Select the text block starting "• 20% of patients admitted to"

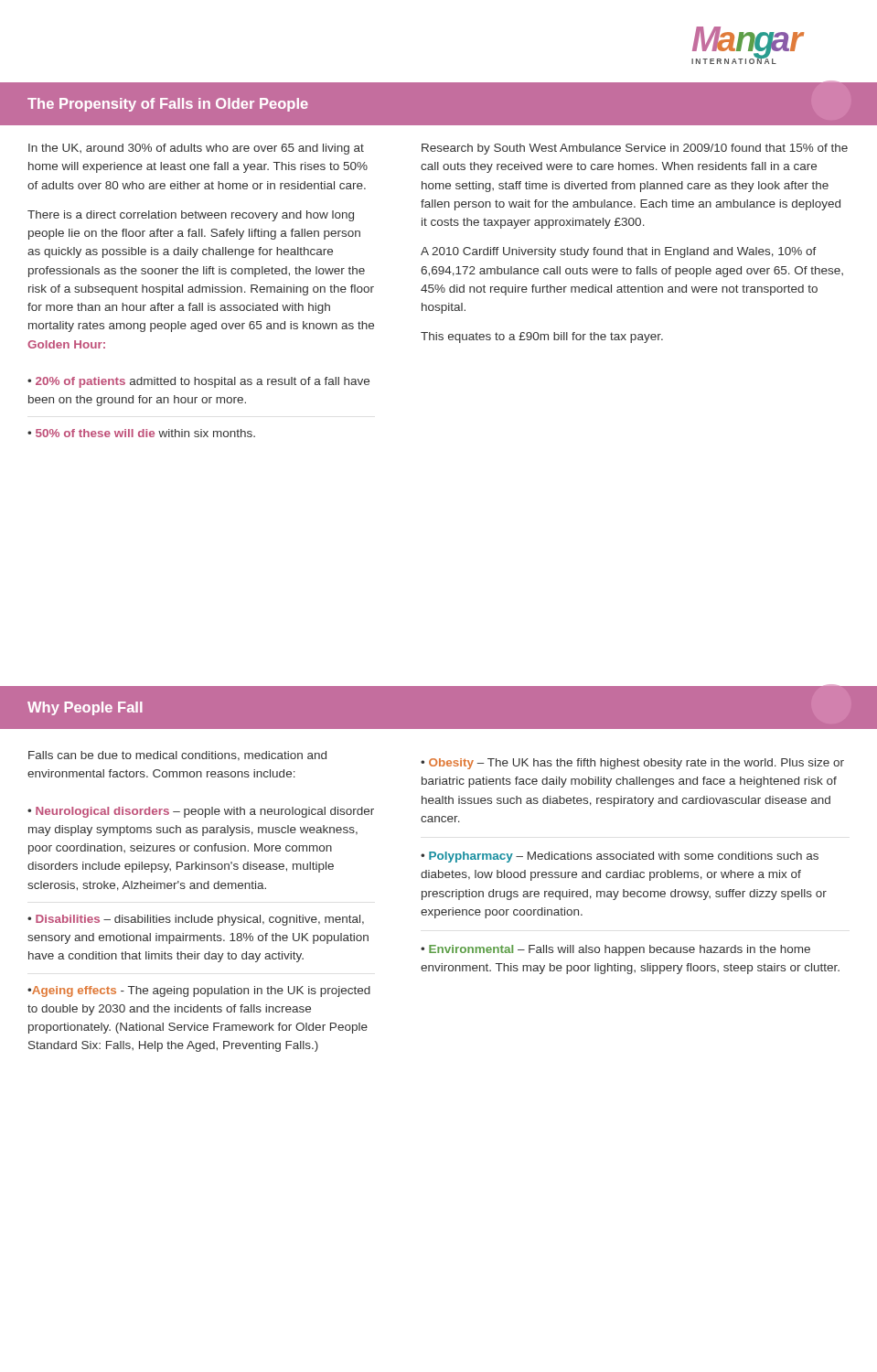[x=201, y=391]
